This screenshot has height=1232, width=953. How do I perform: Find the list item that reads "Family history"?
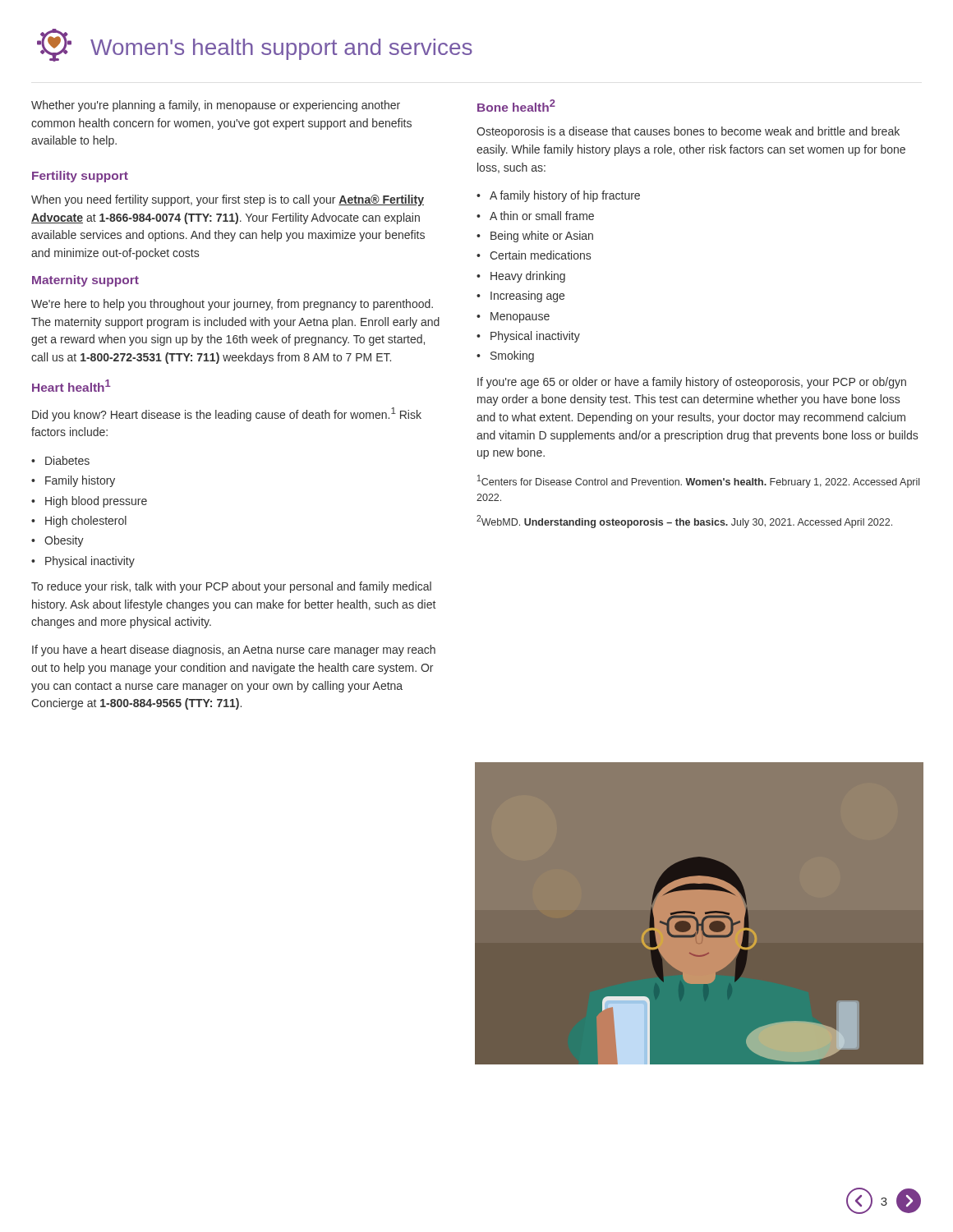pyautogui.click(x=73, y=481)
